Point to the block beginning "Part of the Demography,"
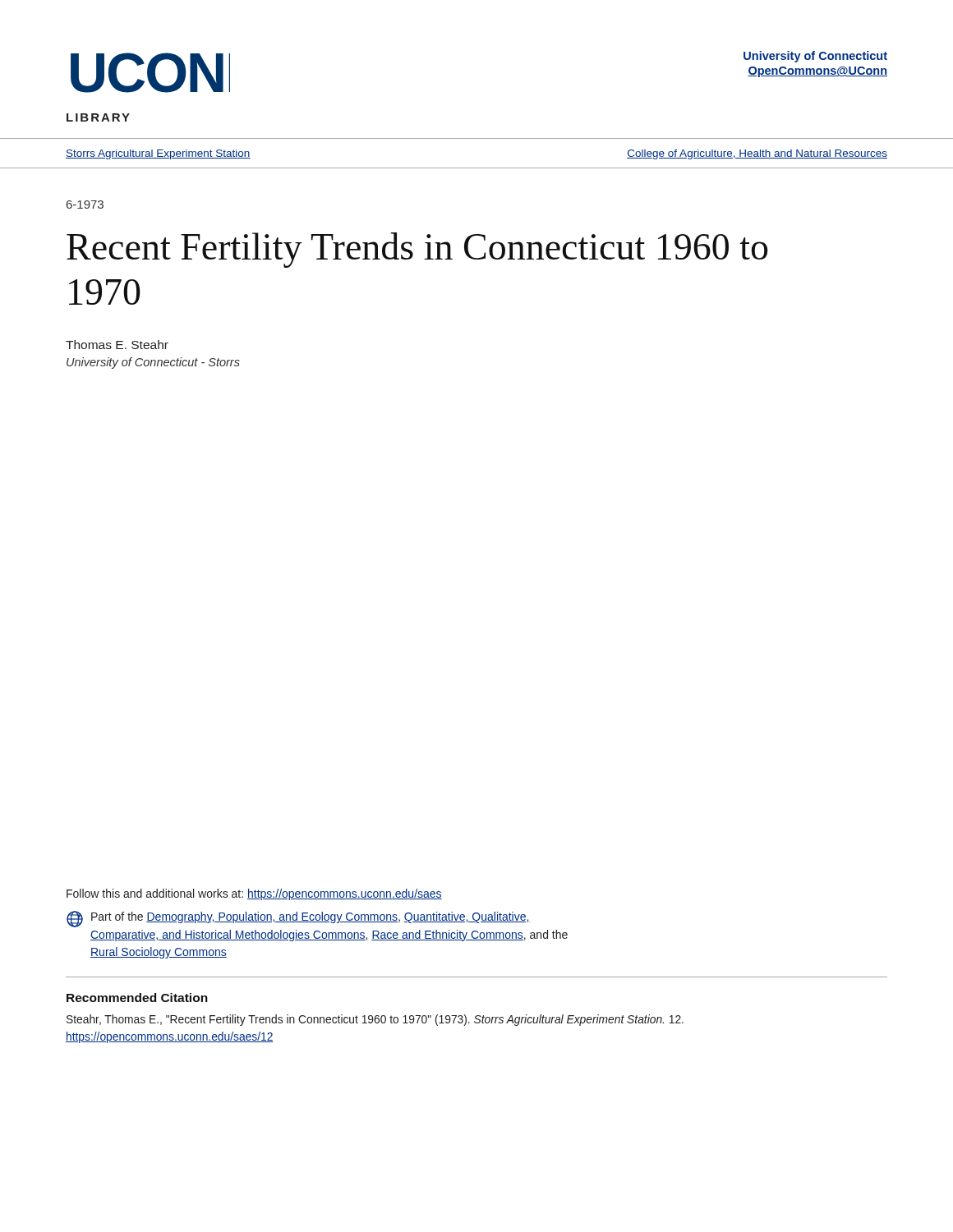The width and height of the screenshot is (953, 1232). (x=329, y=934)
